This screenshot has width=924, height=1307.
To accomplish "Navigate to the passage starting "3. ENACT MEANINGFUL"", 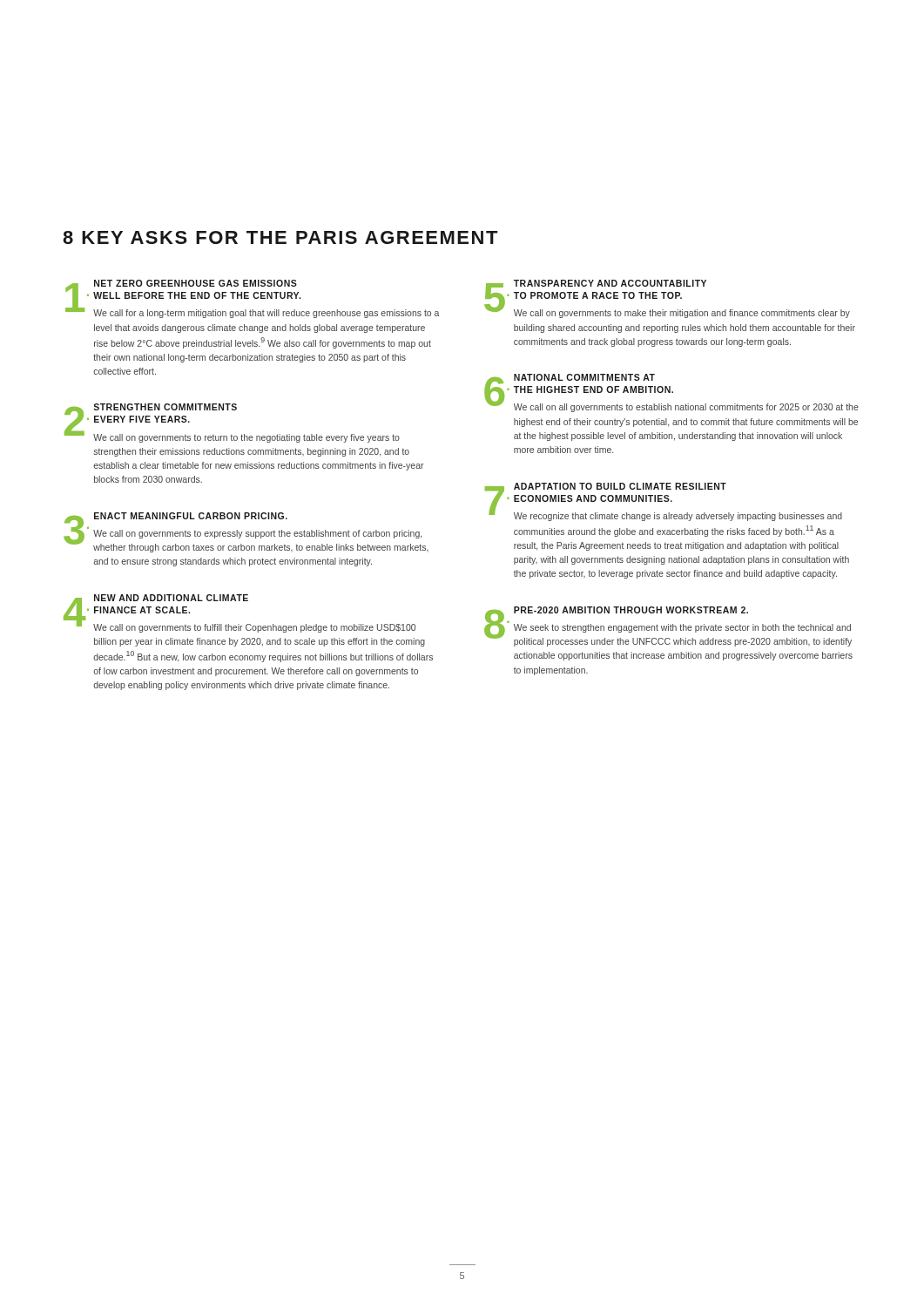I will (252, 538).
